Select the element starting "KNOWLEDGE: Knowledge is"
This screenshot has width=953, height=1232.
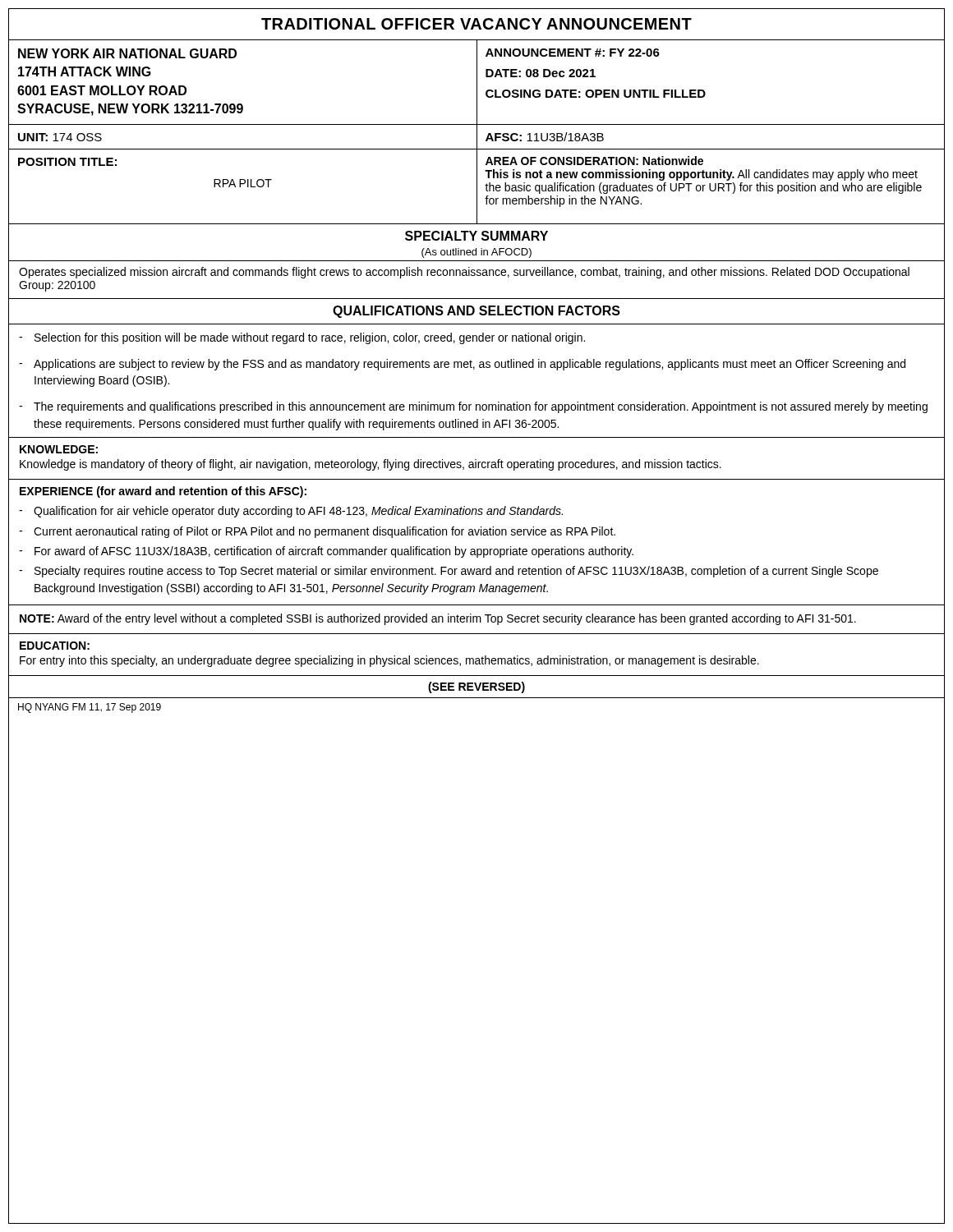coord(476,458)
